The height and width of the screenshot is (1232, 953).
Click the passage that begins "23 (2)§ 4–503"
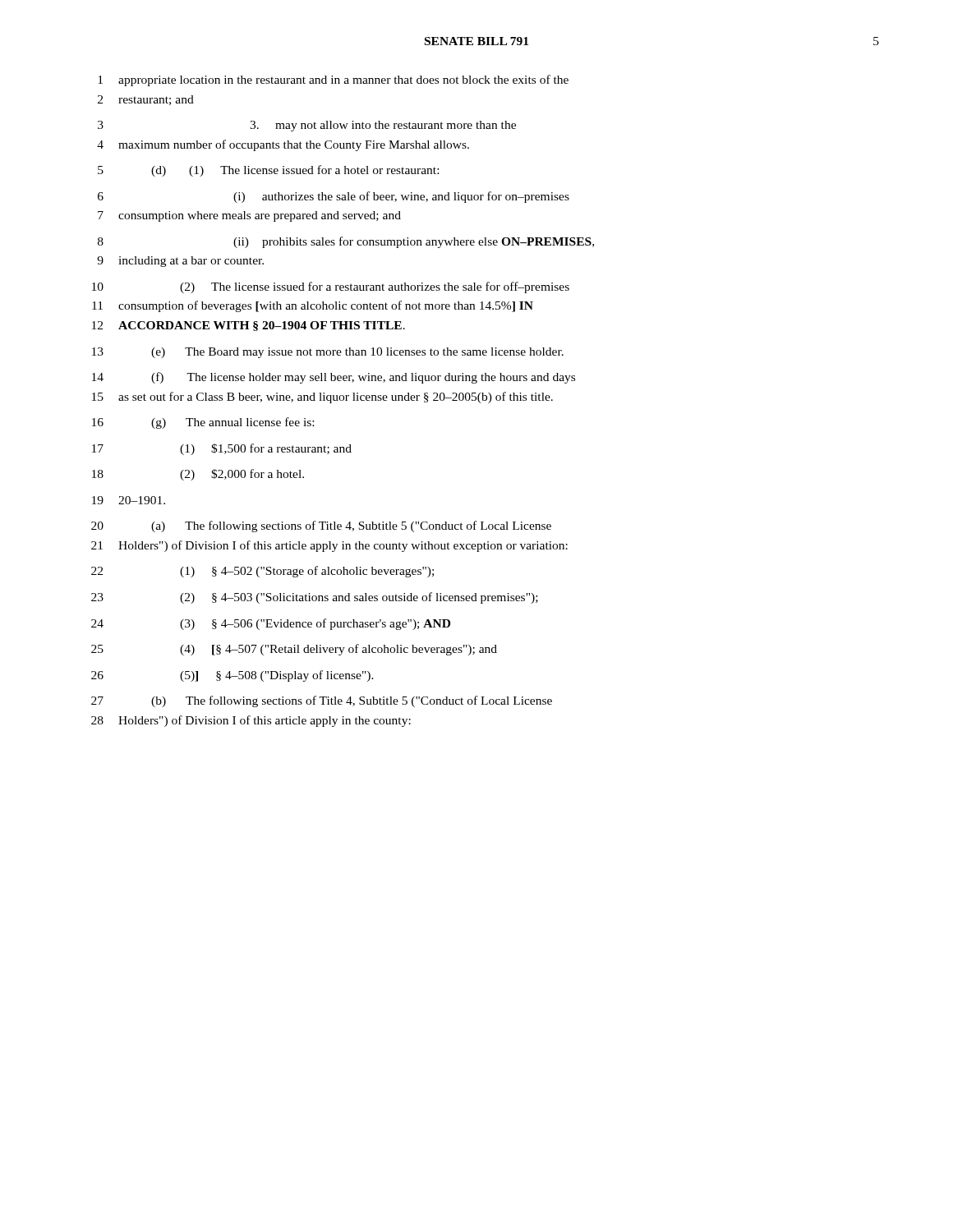476,597
